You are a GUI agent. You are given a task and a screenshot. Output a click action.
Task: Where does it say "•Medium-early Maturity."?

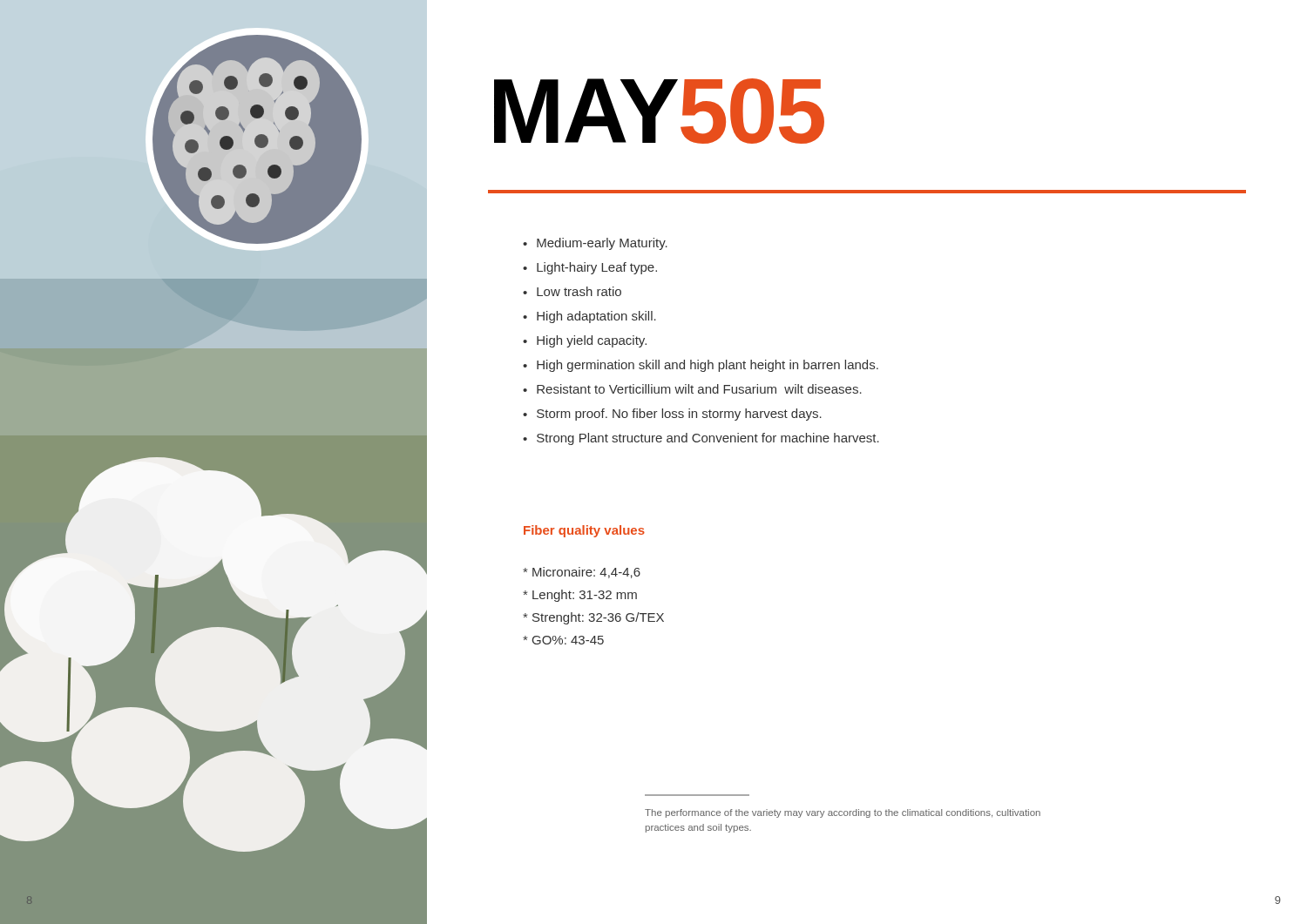[x=595, y=243]
